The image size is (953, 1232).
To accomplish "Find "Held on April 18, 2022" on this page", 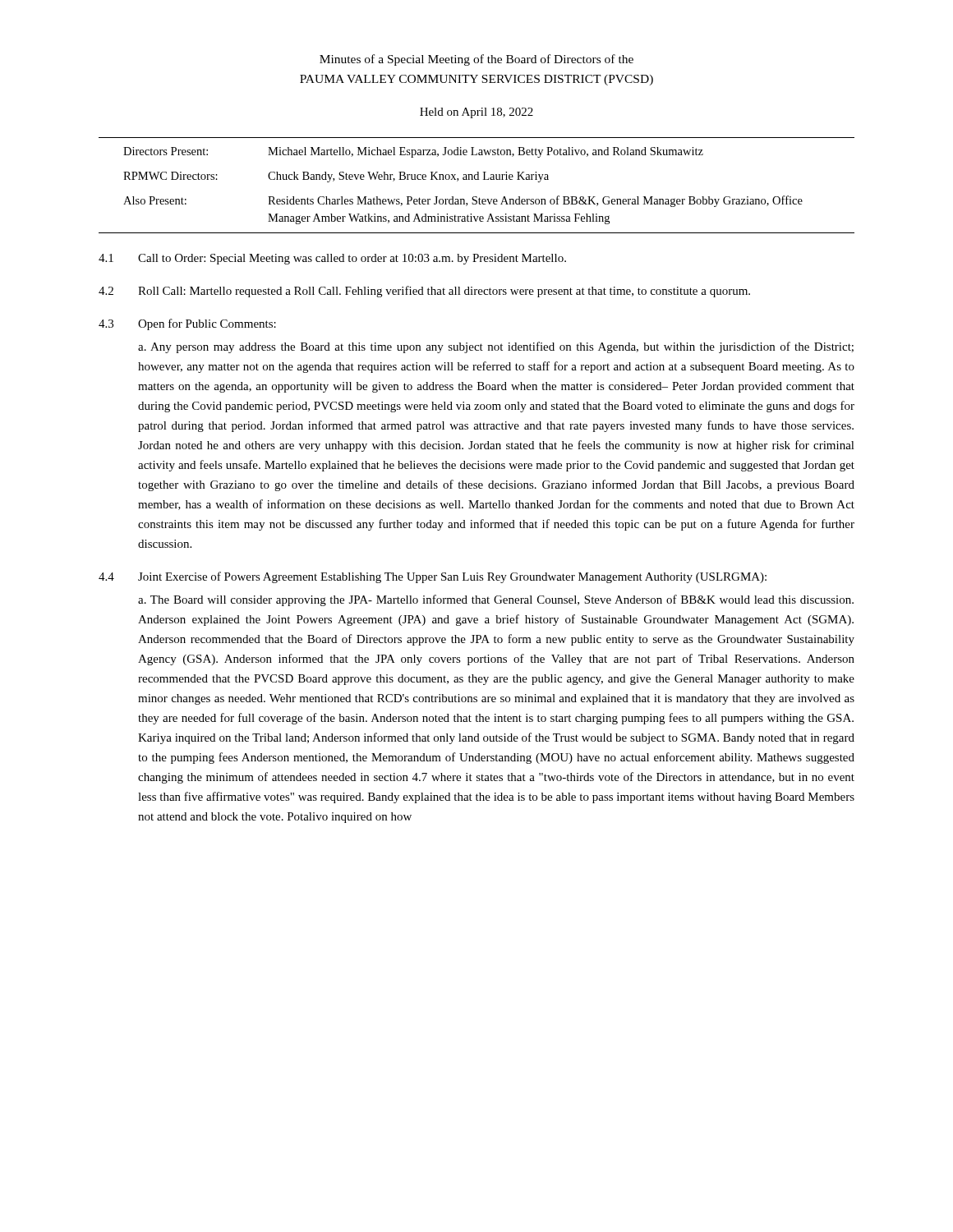I will (476, 112).
